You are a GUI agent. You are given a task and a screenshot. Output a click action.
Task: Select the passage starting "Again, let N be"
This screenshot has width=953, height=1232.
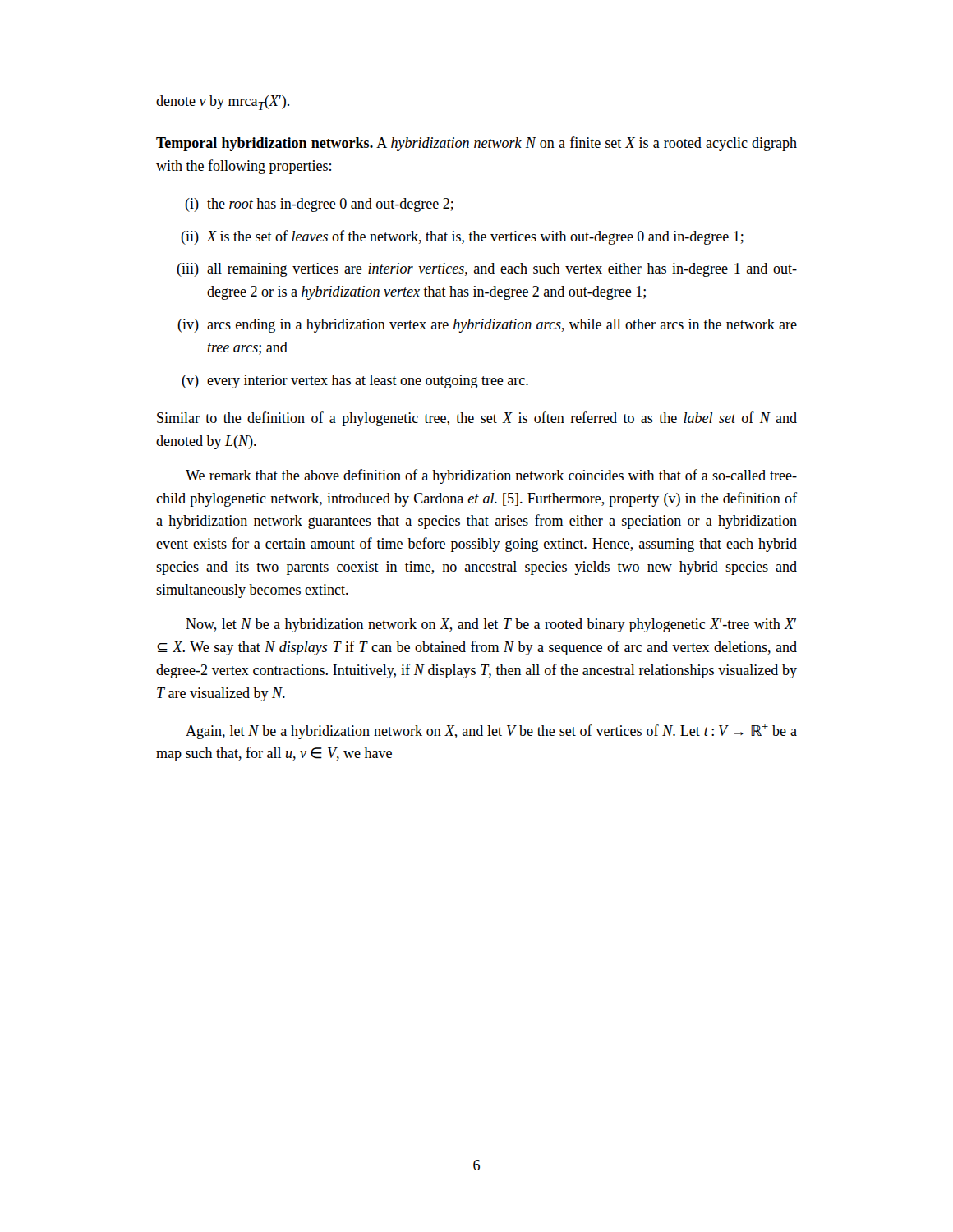tap(476, 740)
